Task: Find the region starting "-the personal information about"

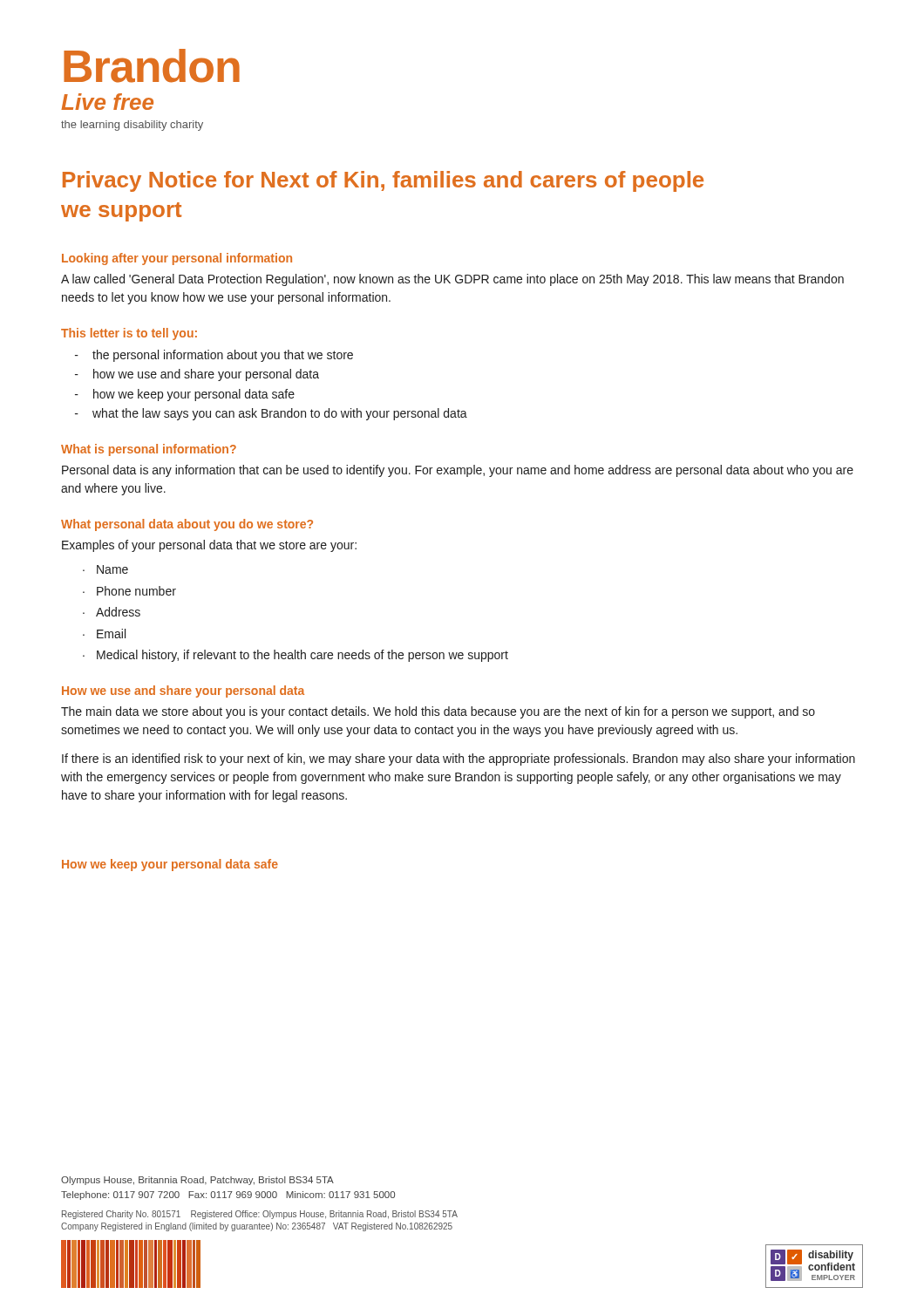Action: pyautogui.click(x=207, y=355)
